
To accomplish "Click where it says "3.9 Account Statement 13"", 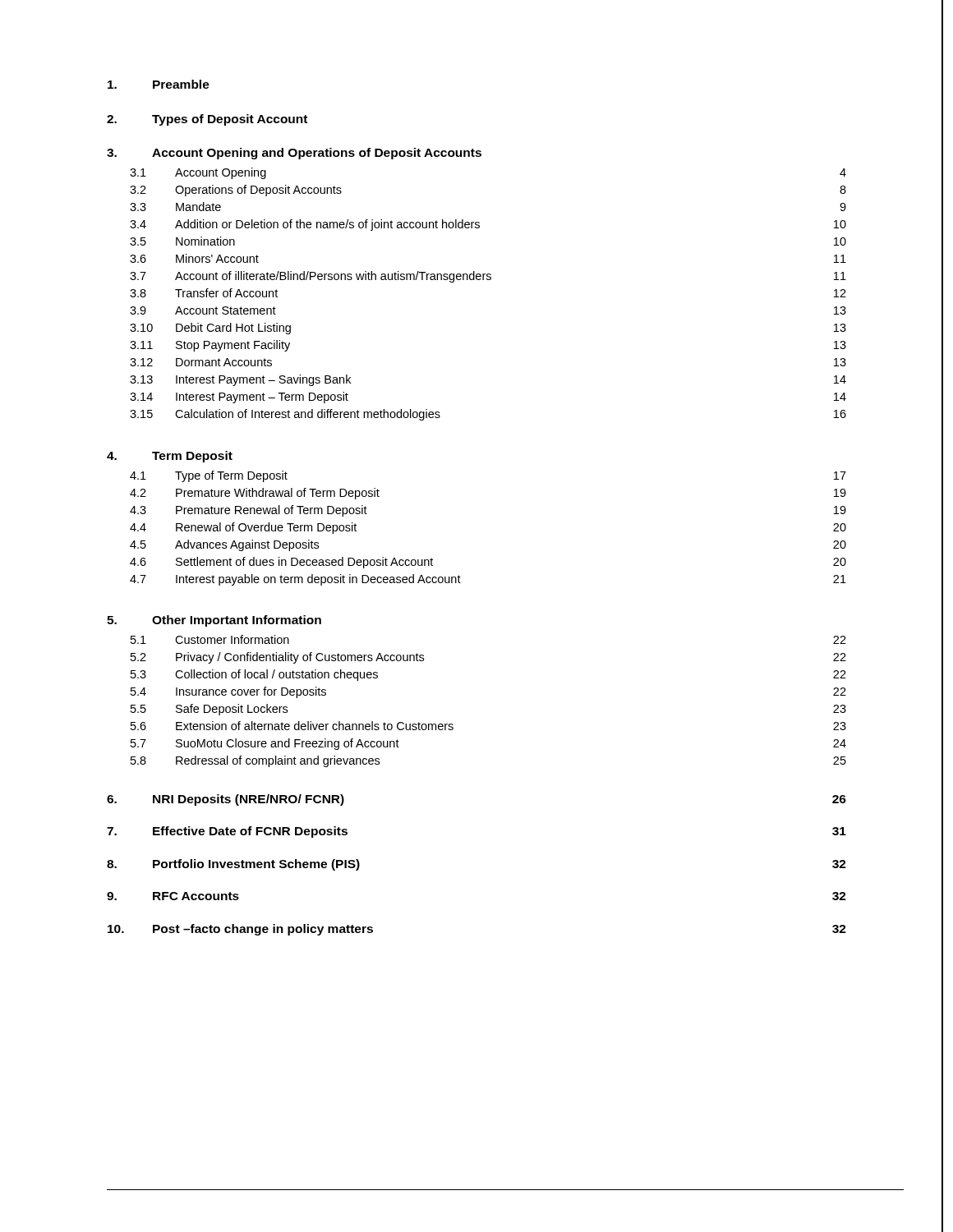I will pos(133,310).
